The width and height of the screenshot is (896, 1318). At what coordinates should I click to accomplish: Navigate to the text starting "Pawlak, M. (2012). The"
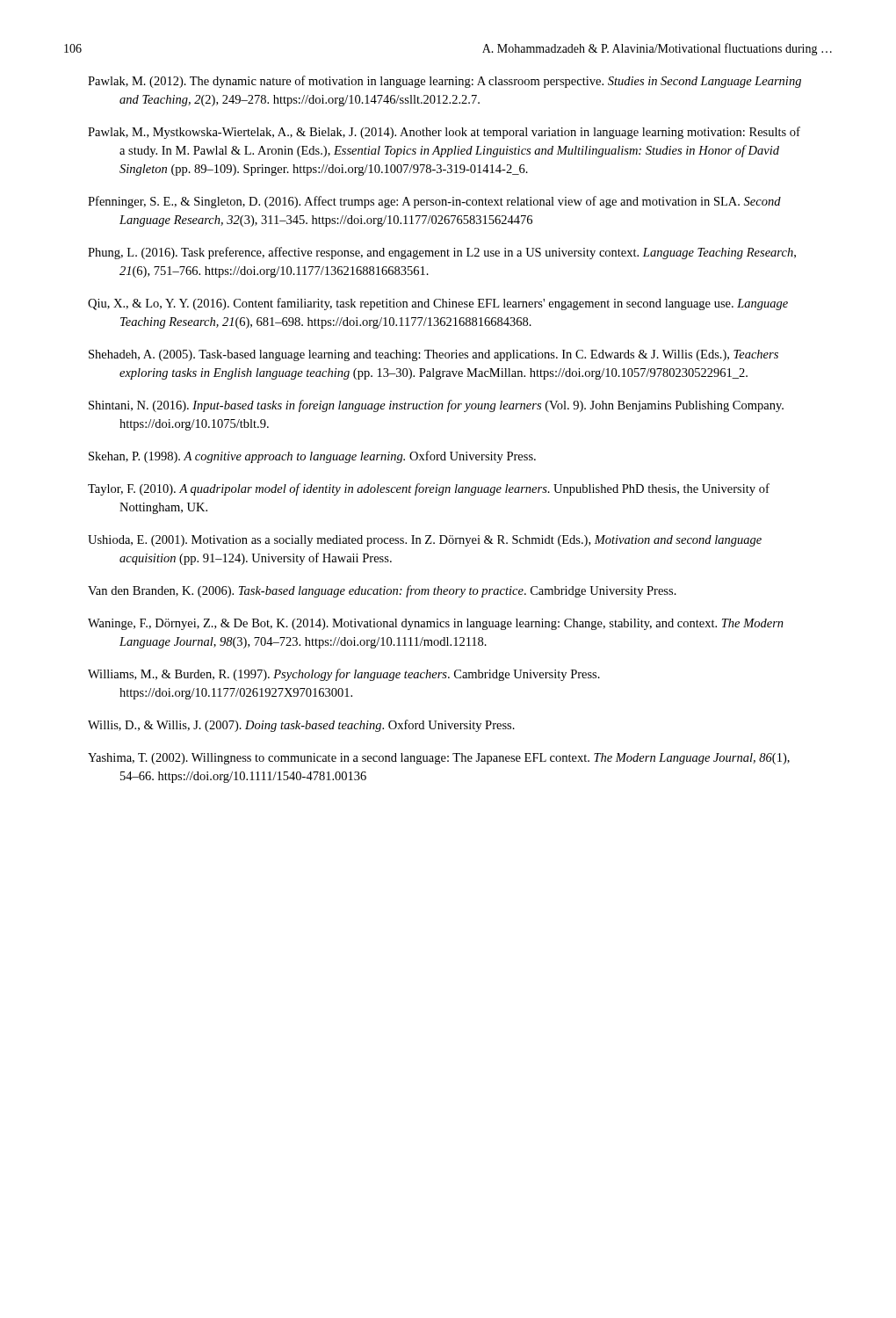tap(445, 90)
